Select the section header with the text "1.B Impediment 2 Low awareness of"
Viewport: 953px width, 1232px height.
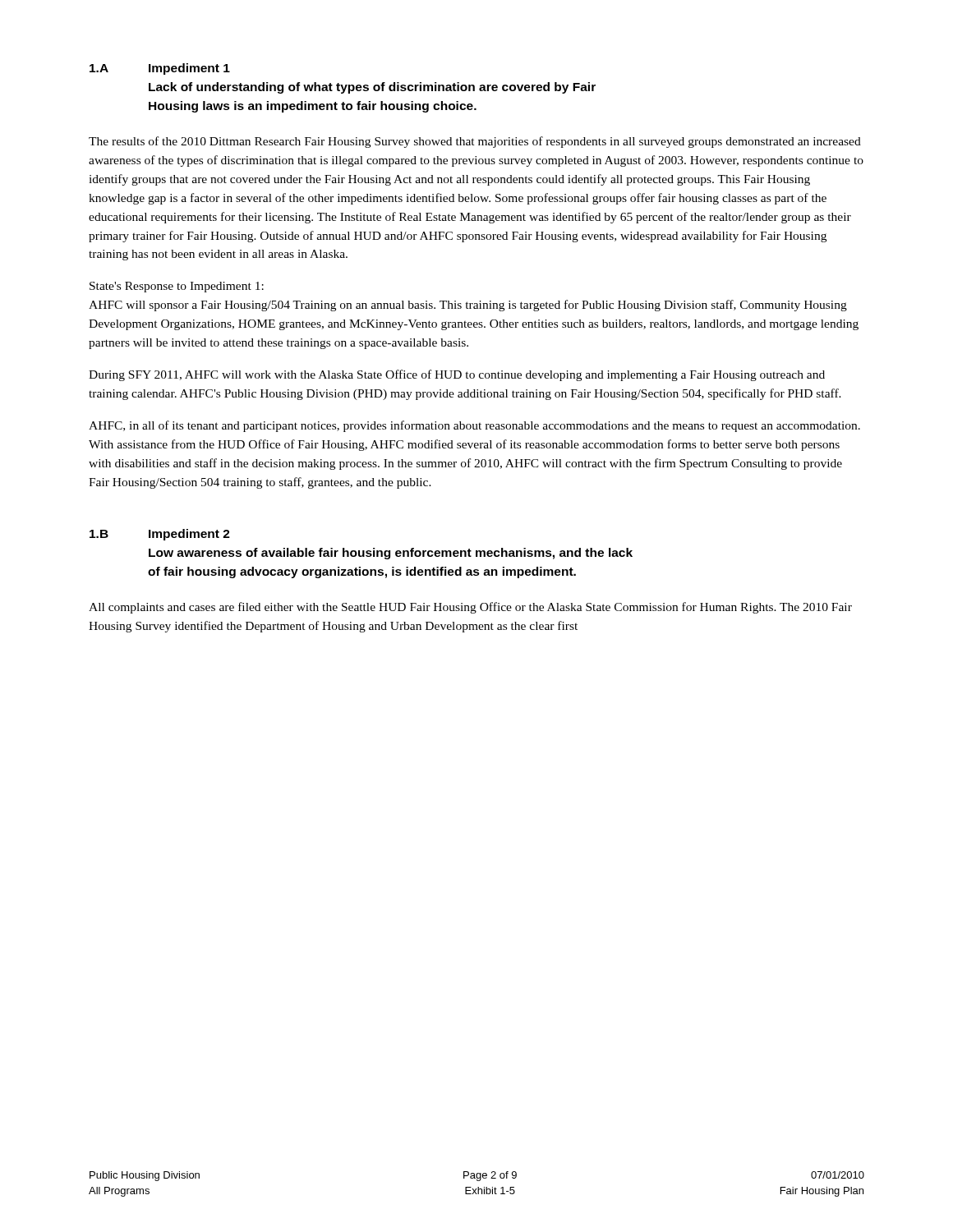(x=361, y=553)
